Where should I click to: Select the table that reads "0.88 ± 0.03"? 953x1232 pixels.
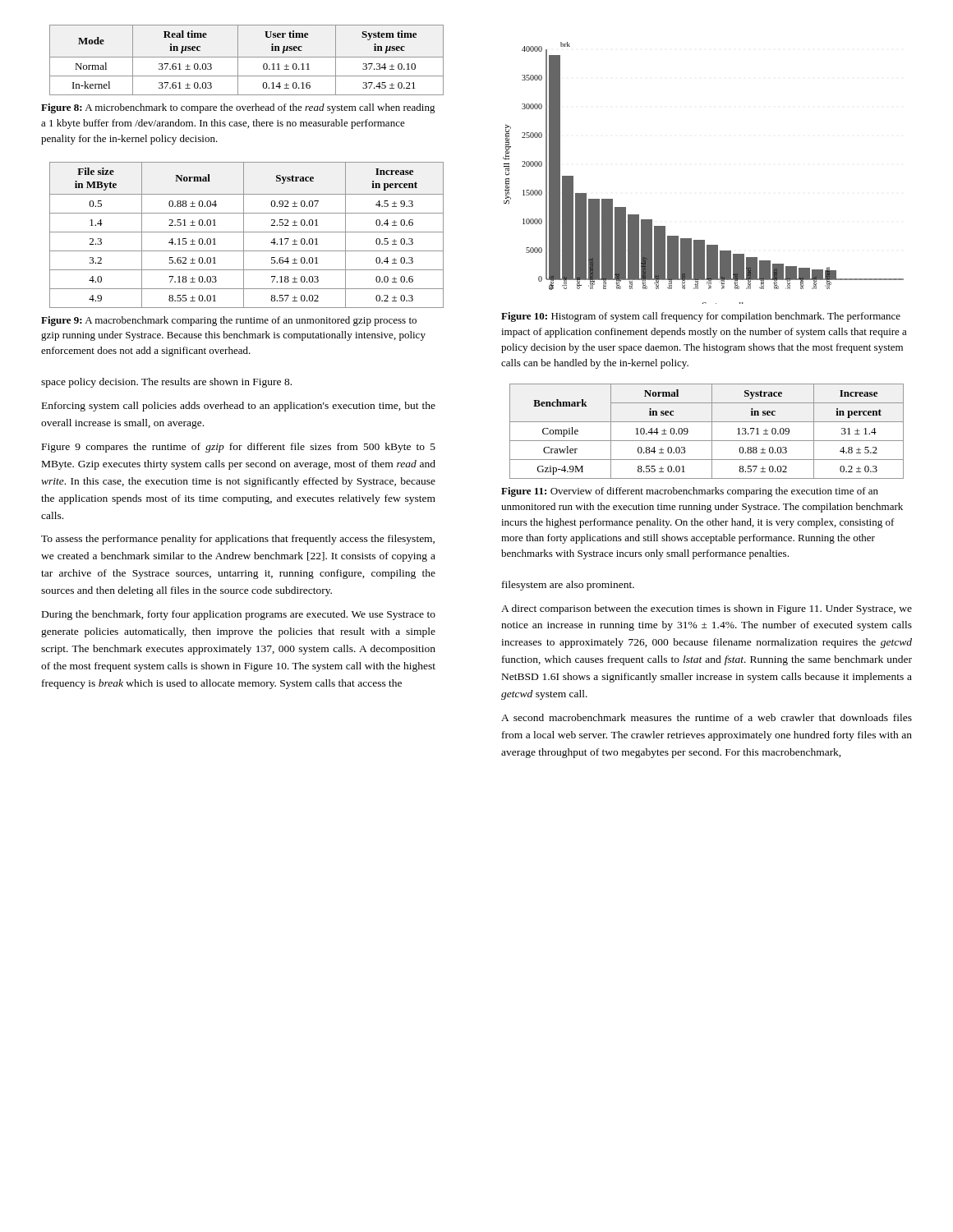(707, 432)
